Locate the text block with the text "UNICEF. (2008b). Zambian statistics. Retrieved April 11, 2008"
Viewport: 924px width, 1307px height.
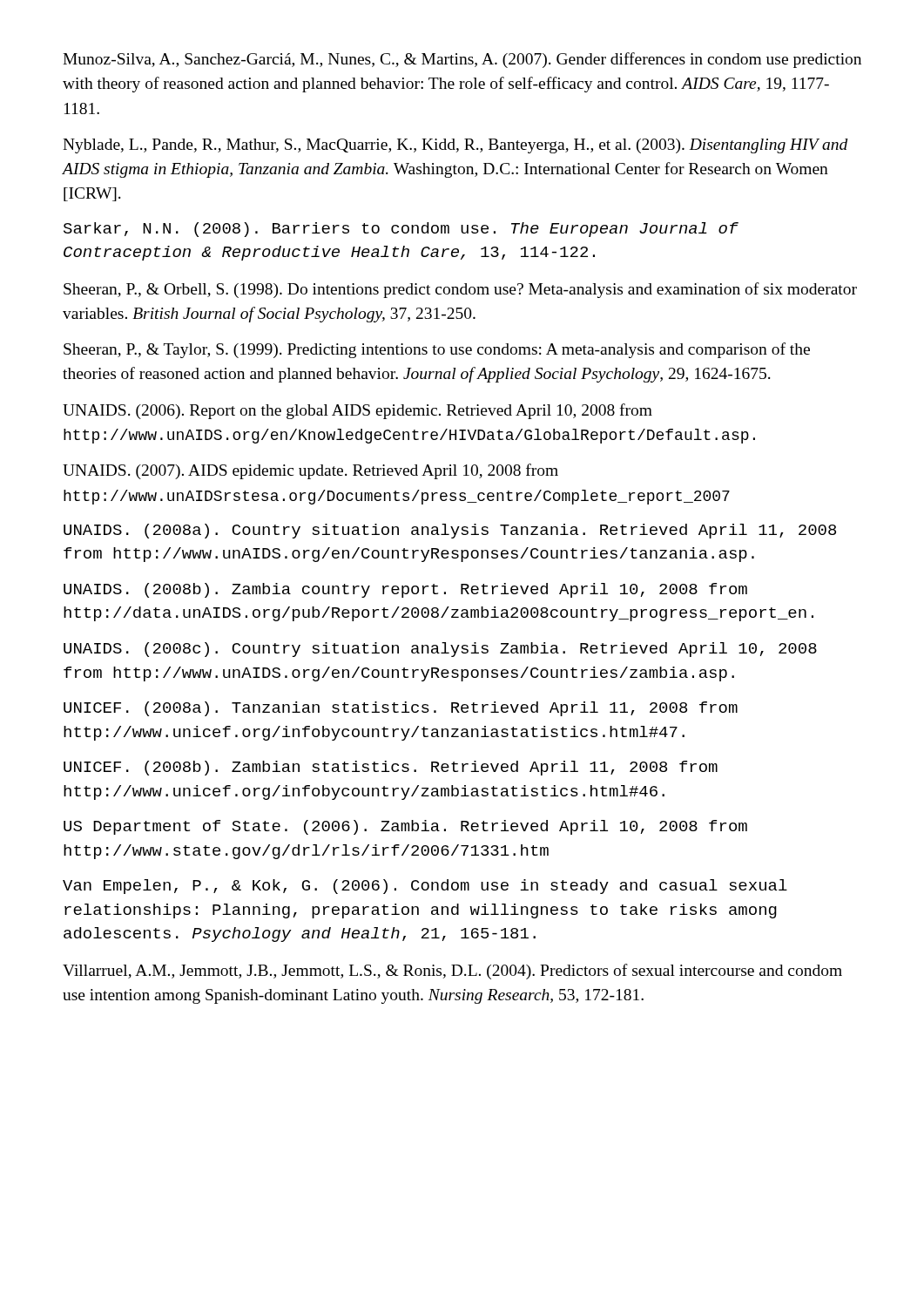click(390, 780)
